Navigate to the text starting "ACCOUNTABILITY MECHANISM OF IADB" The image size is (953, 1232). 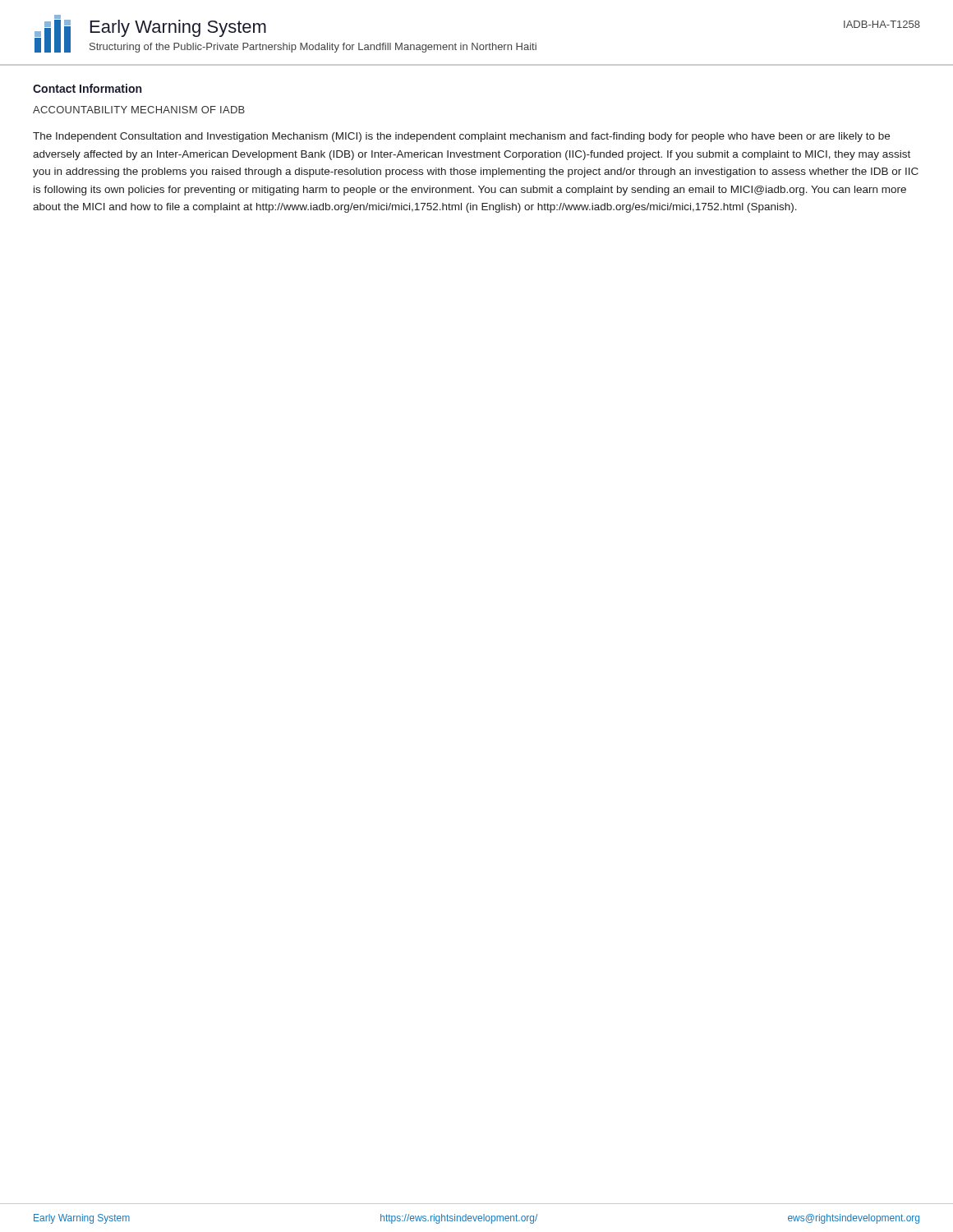pyautogui.click(x=139, y=110)
